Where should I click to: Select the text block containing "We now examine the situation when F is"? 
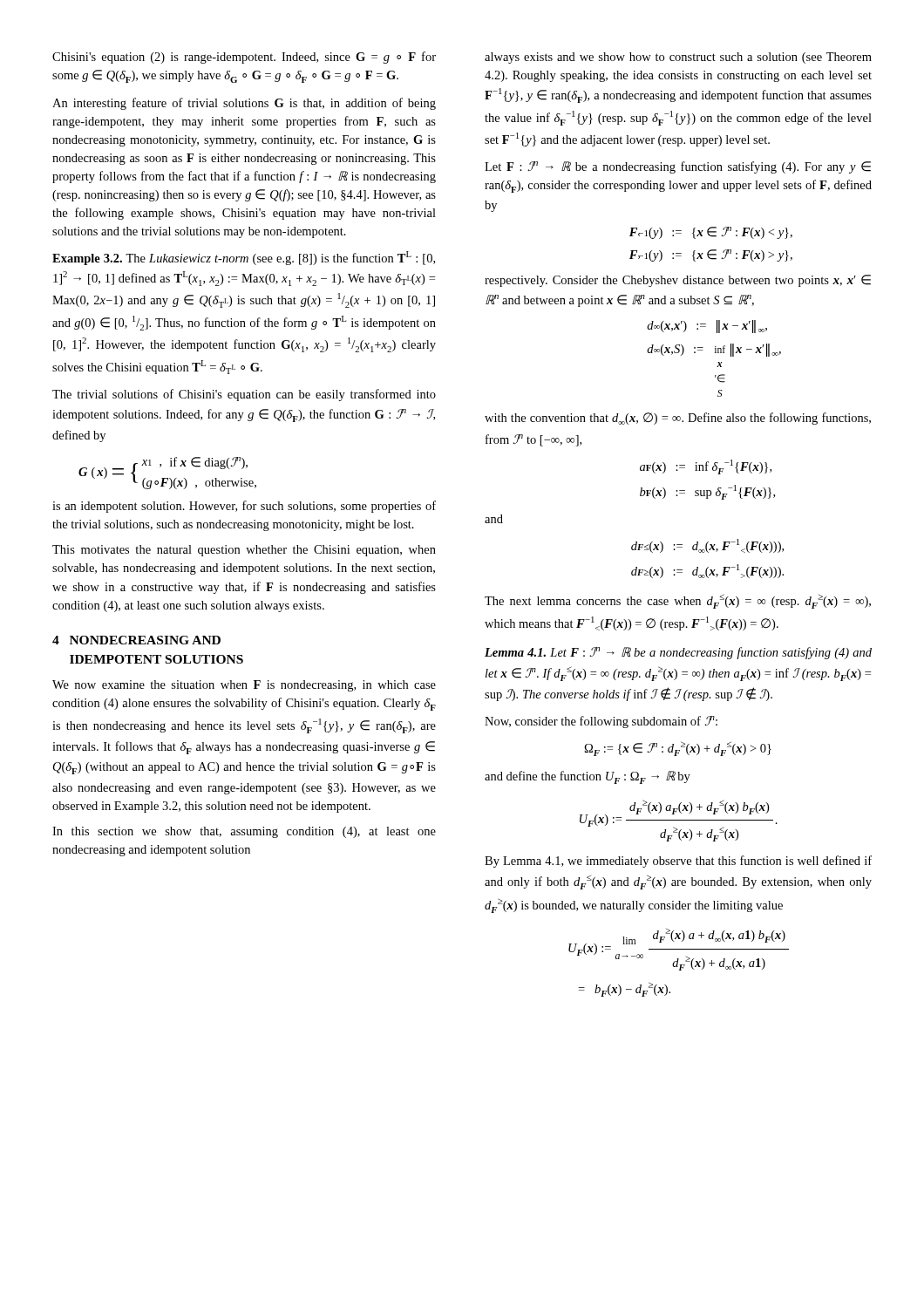click(x=244, y=746)
